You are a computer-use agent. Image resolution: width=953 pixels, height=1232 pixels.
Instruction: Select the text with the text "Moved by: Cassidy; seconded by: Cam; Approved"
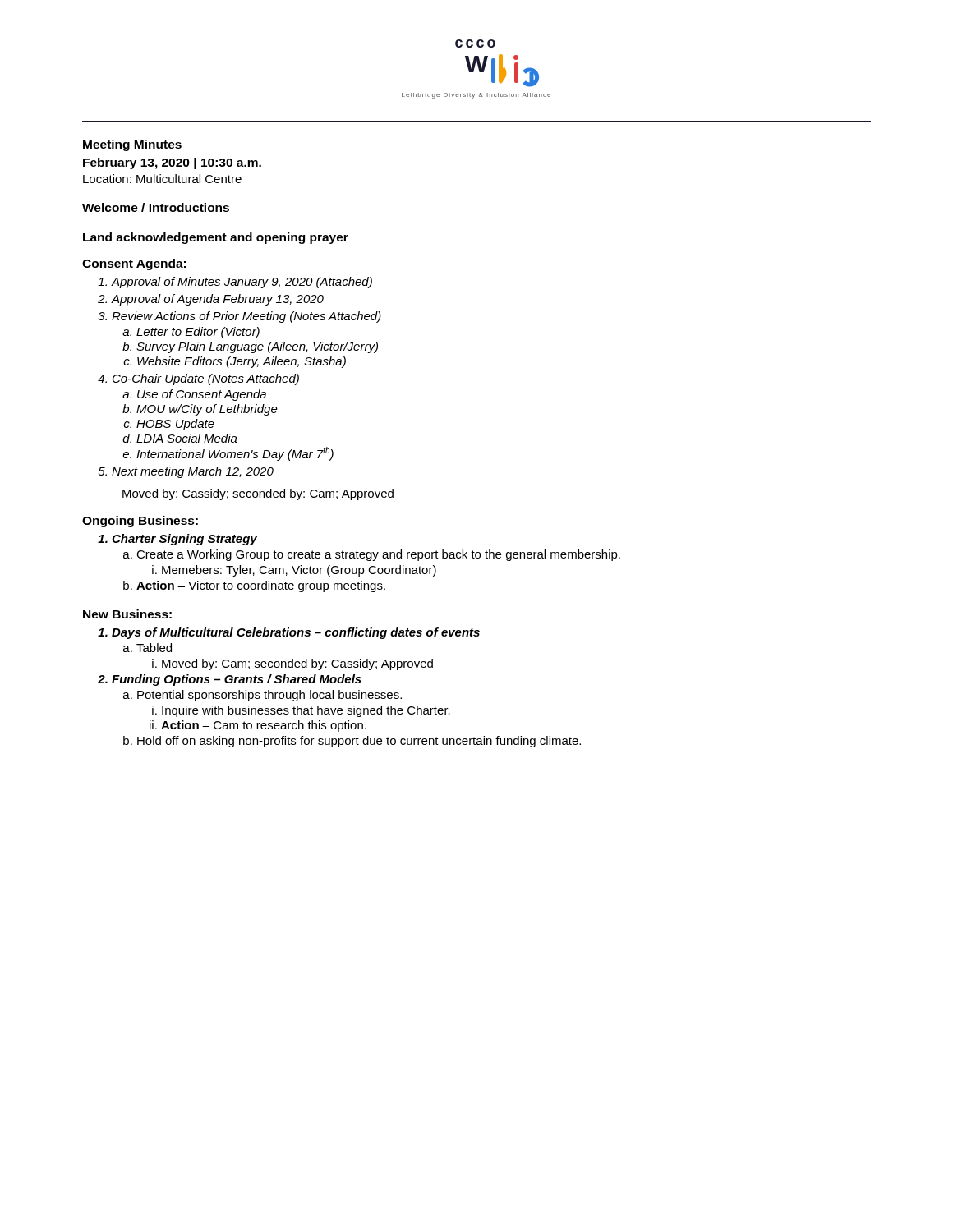258,493
